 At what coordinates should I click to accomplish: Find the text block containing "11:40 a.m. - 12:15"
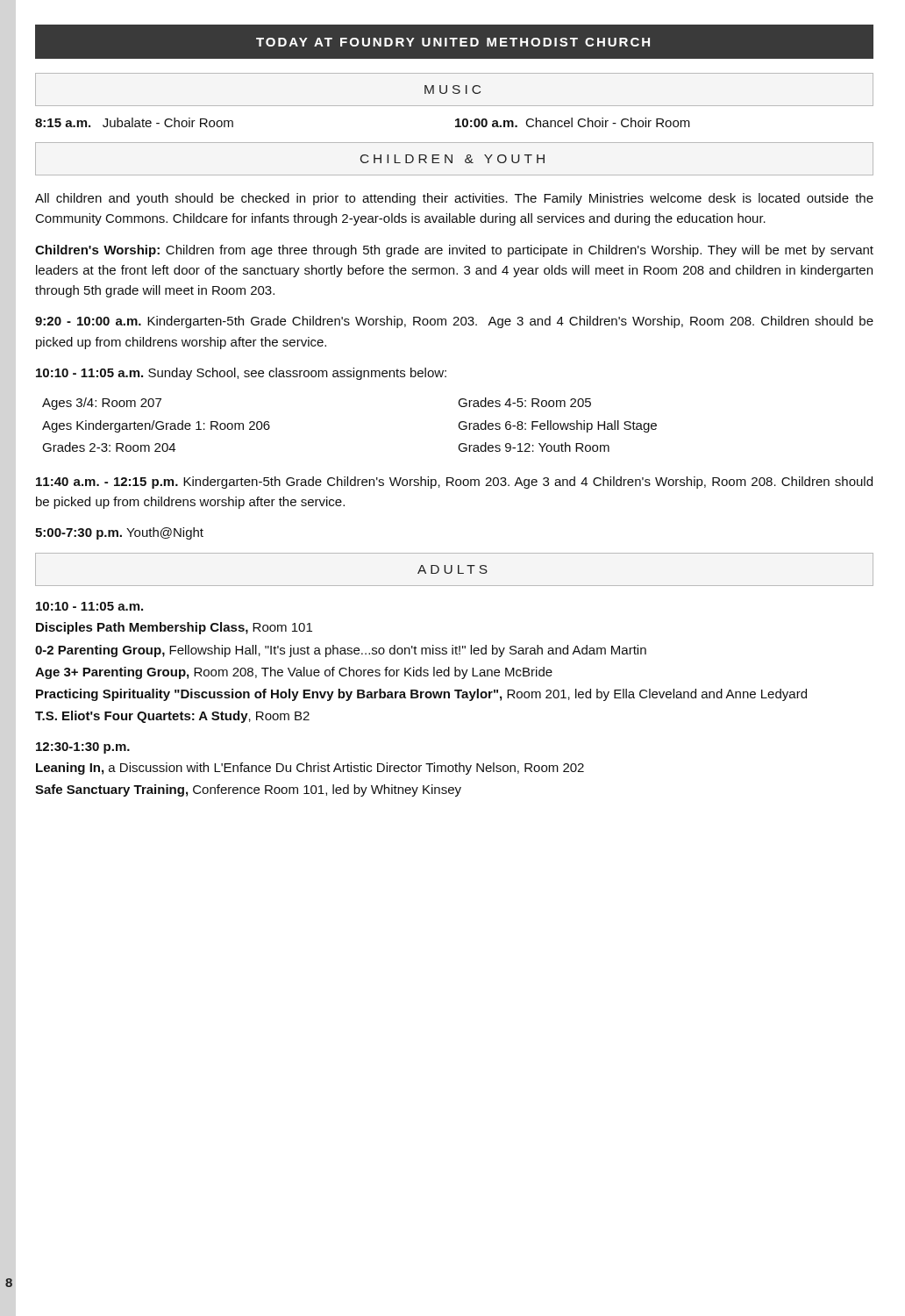pos(454,491)
